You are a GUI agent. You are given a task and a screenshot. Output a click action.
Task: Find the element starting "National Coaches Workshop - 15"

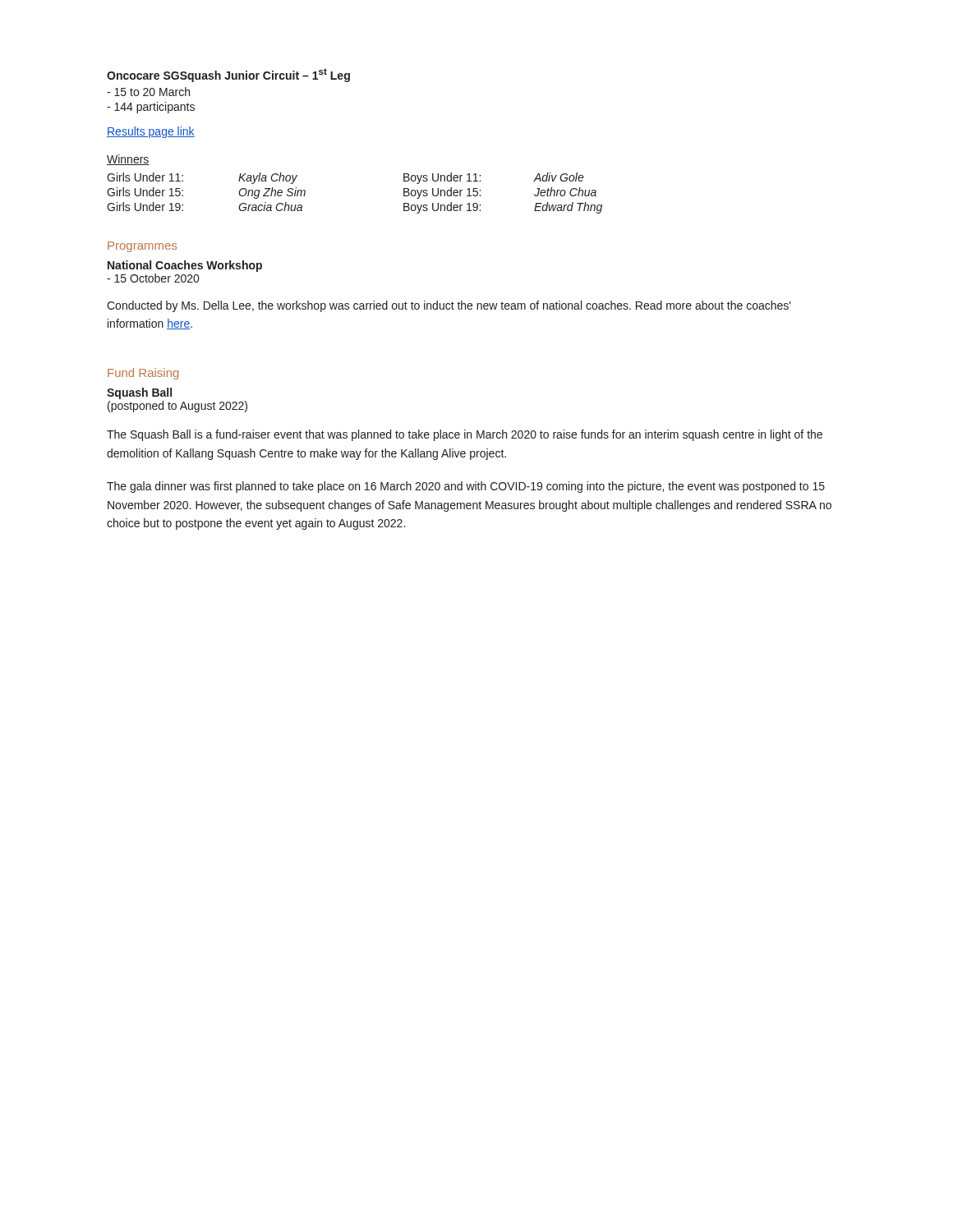pyautogui.click(x=185, y=266)
